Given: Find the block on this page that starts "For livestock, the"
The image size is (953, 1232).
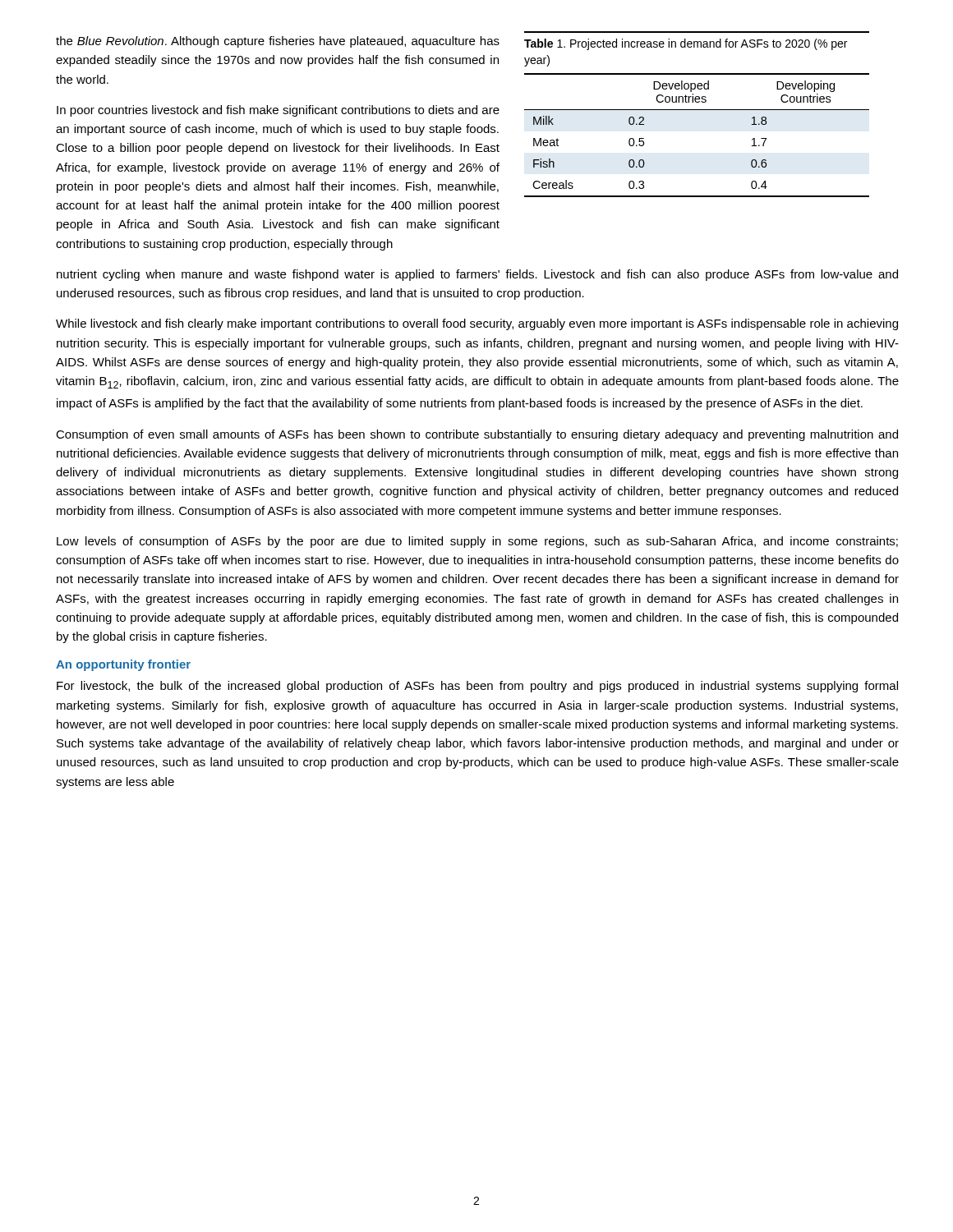Looking at the screenshot, I should click(x=477, y=733).
